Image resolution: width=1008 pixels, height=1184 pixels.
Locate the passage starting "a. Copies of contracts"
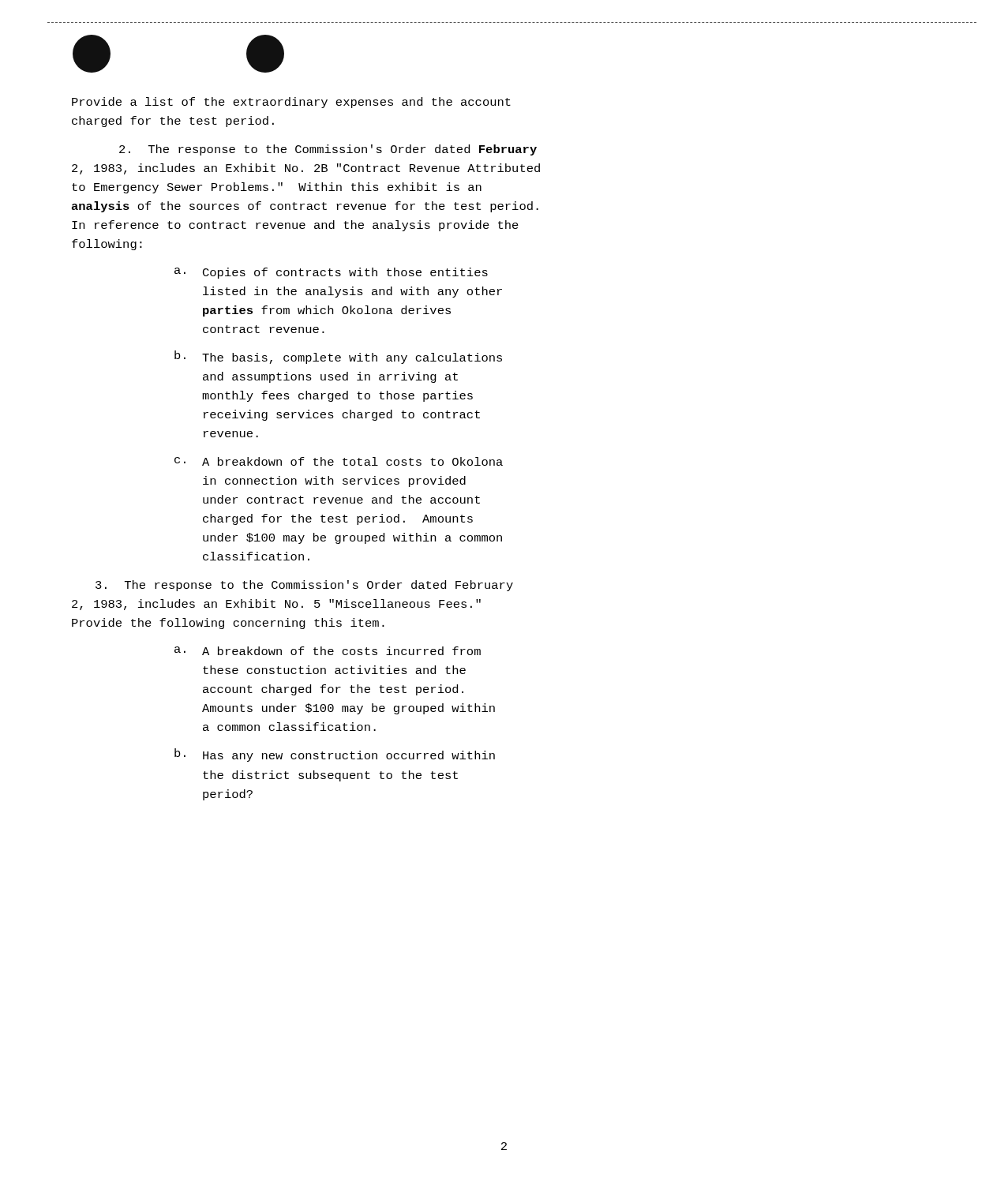coord(338,302)
